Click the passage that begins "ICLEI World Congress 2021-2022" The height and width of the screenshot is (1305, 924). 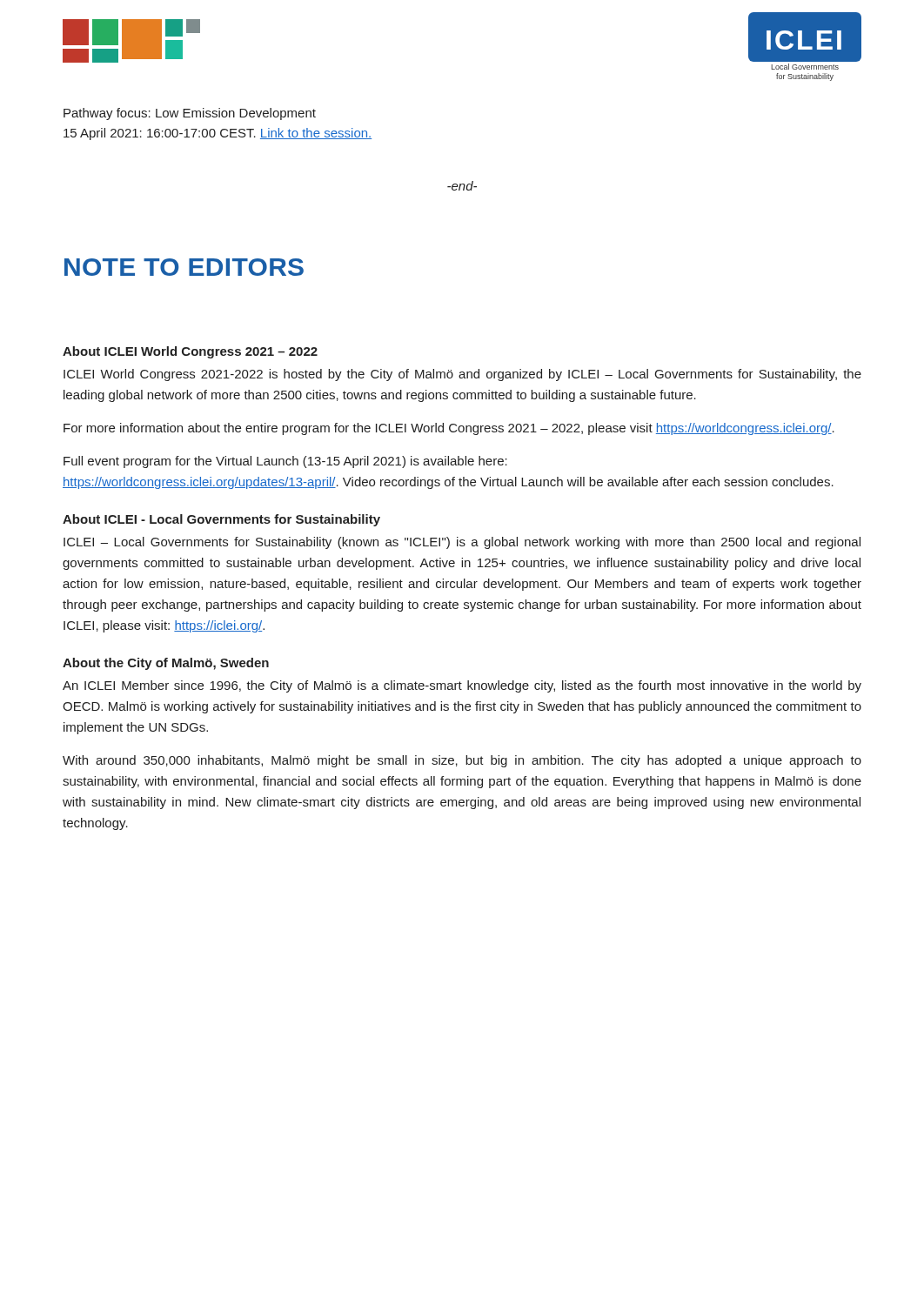pos(462,428)
